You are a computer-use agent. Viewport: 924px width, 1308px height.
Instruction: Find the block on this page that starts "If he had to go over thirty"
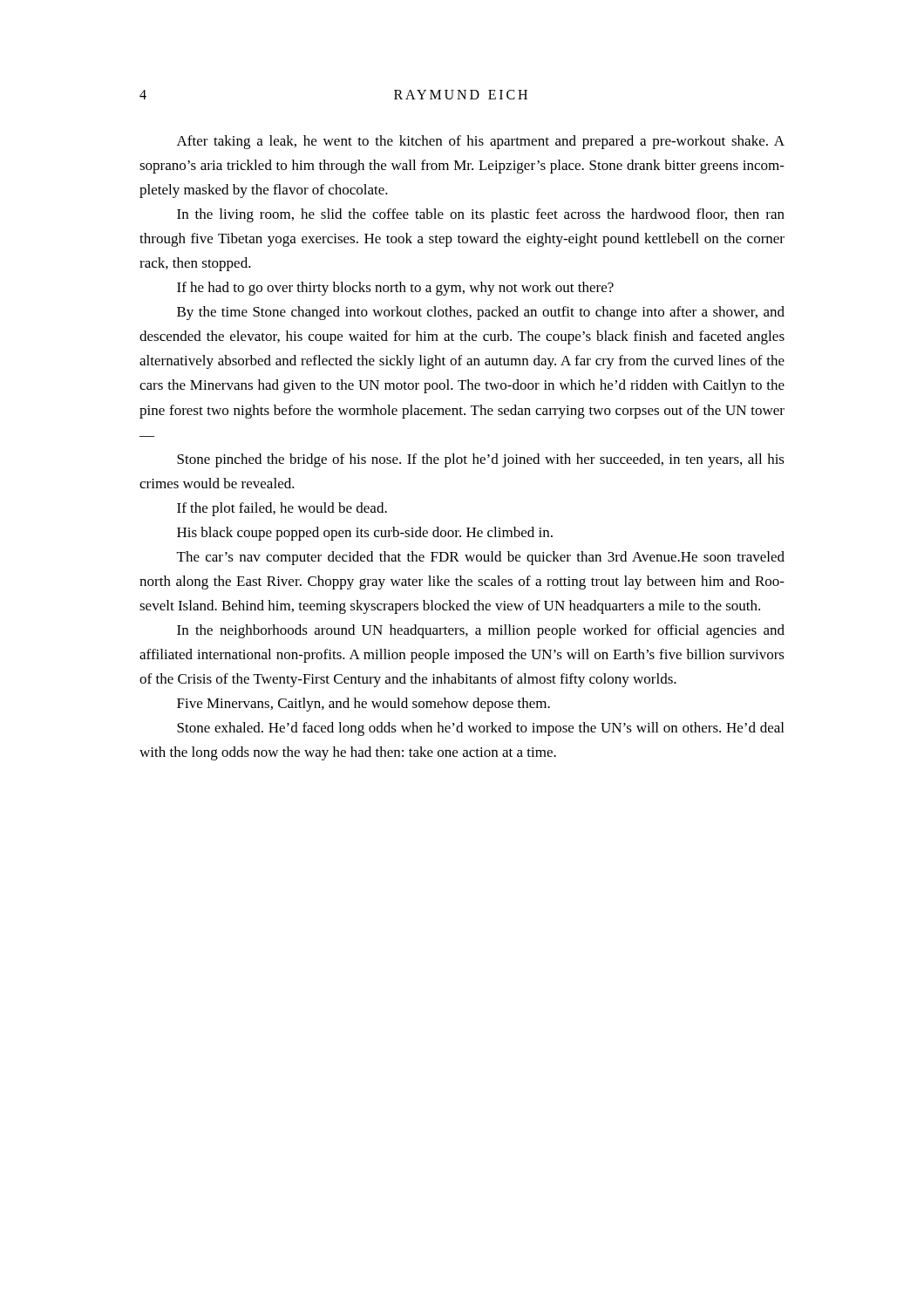click(x=462, y=288)
